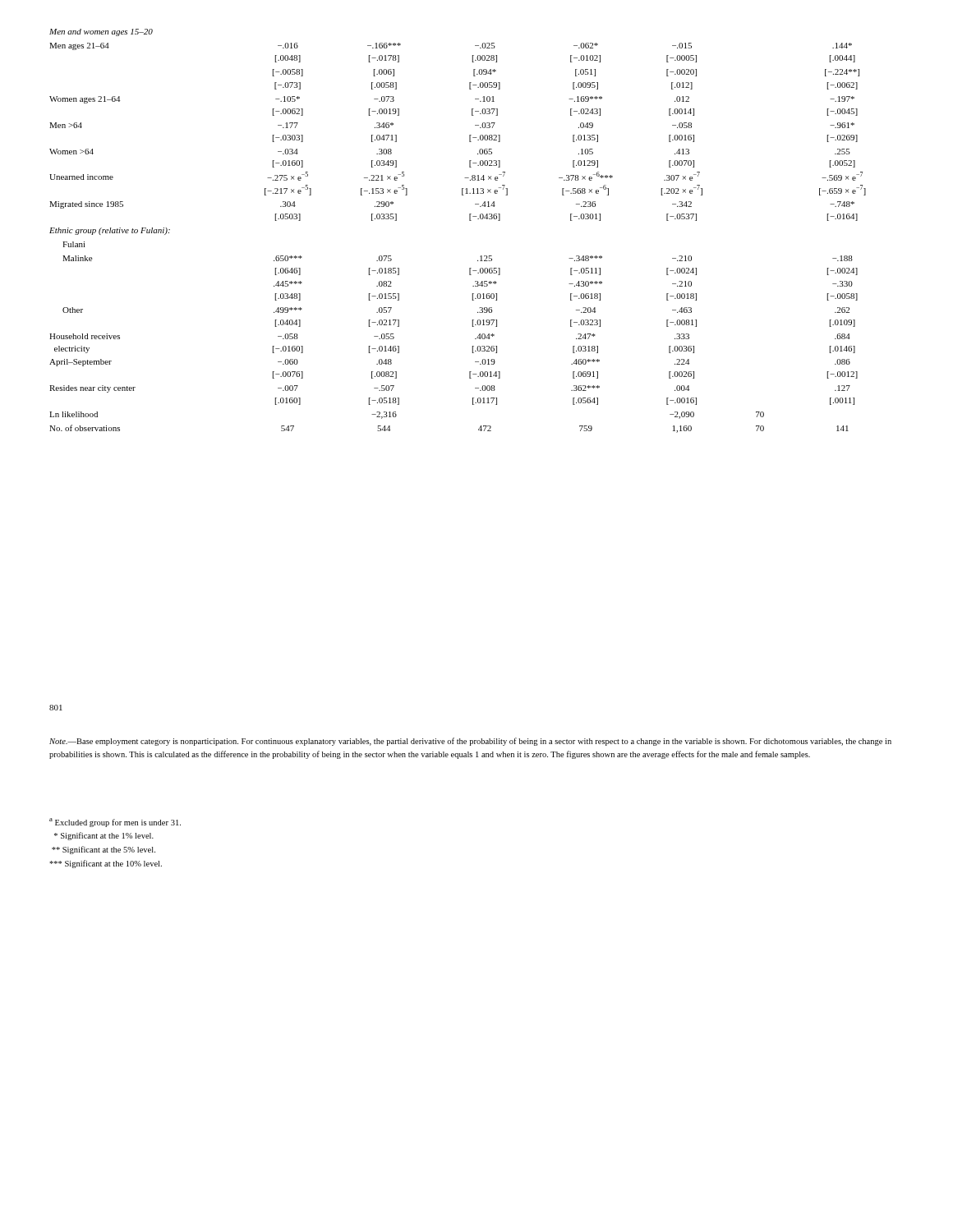This screenshot has height=1232, width=953.
Task: Point to the region starting "Note.—Base employment category is nonparticipation. For continuous explanatory"
Action: click(x=476, y=748)
